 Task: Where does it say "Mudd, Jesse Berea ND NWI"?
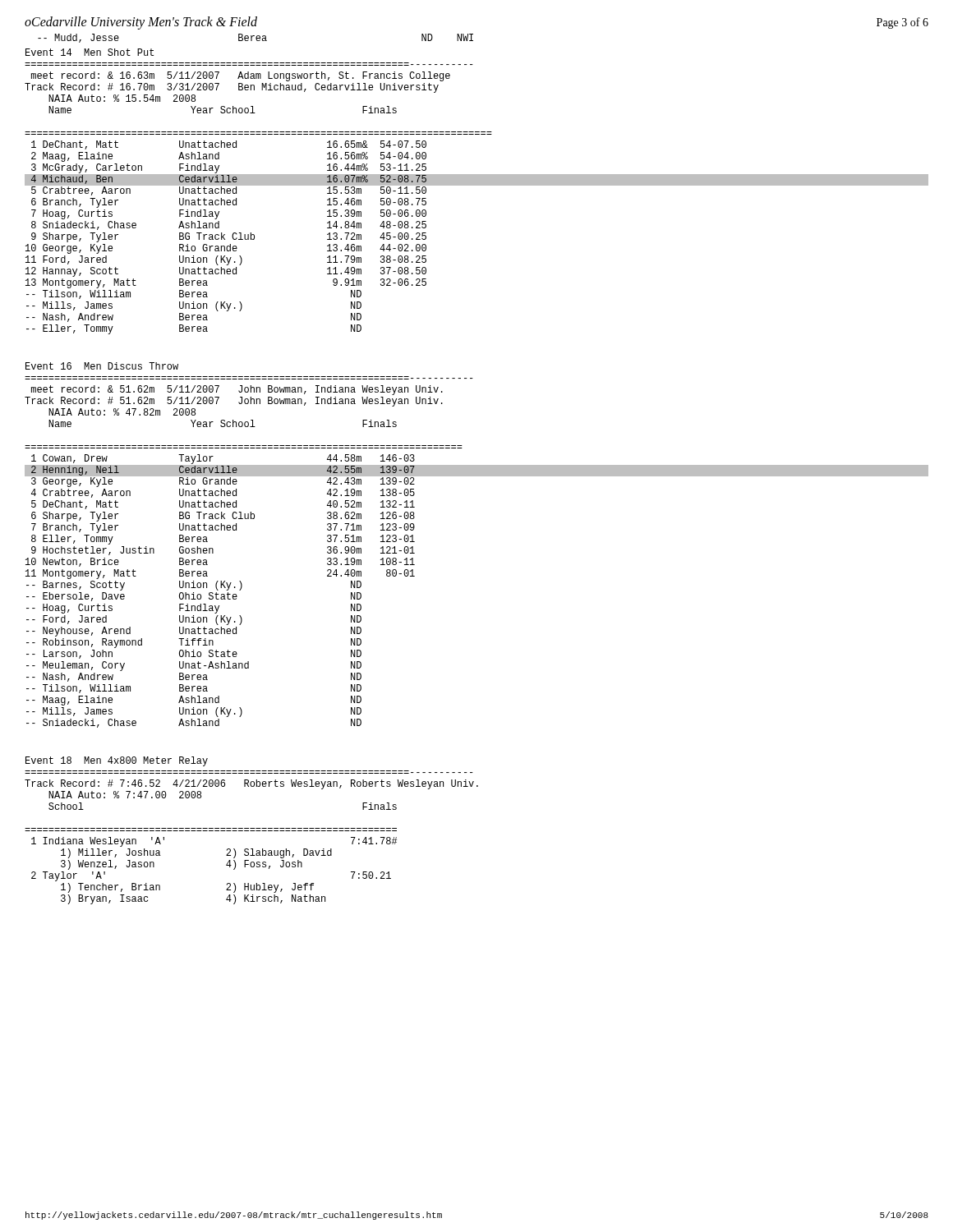click(249, 39)
